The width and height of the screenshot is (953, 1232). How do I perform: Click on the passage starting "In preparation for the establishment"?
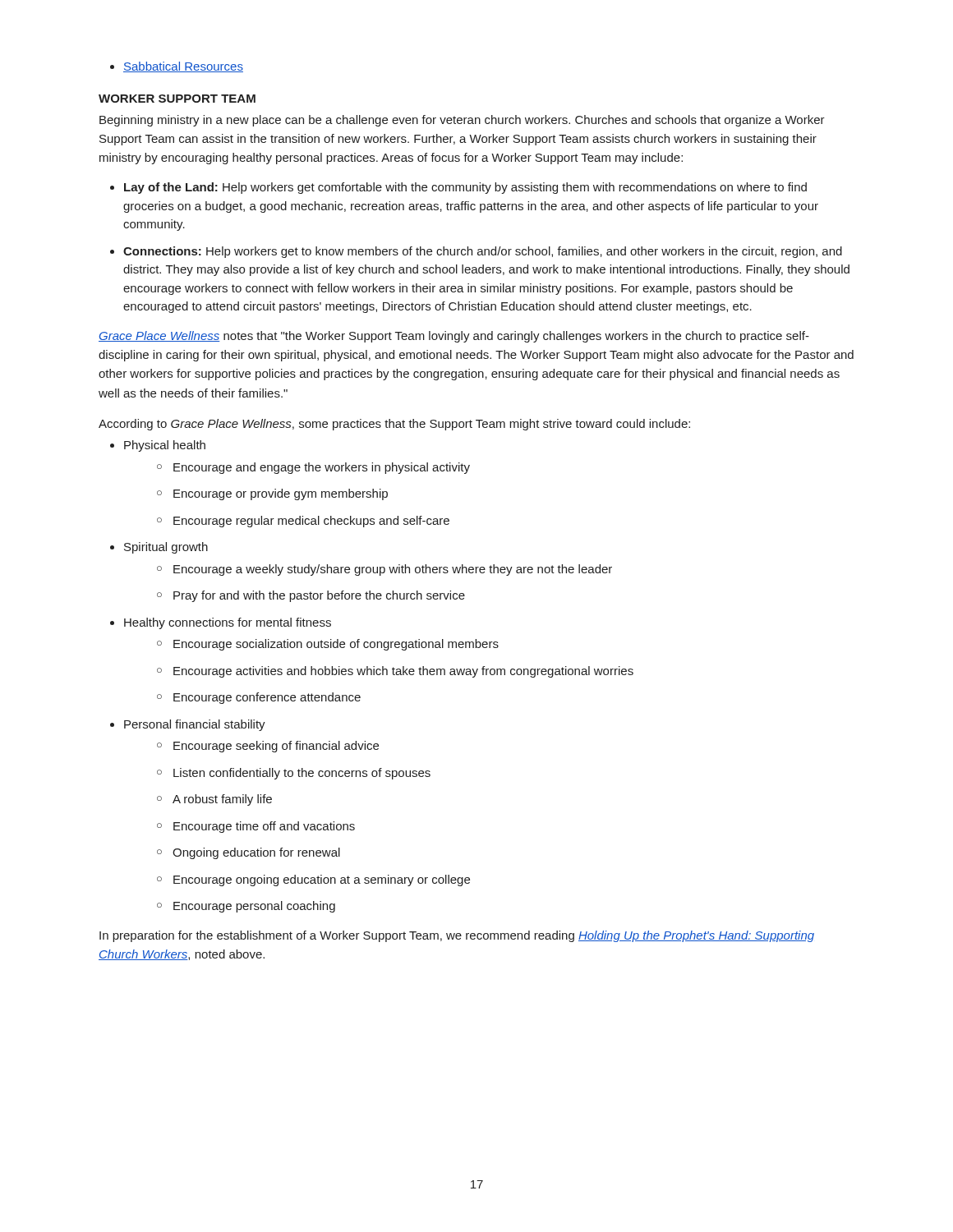click(456, 944)
